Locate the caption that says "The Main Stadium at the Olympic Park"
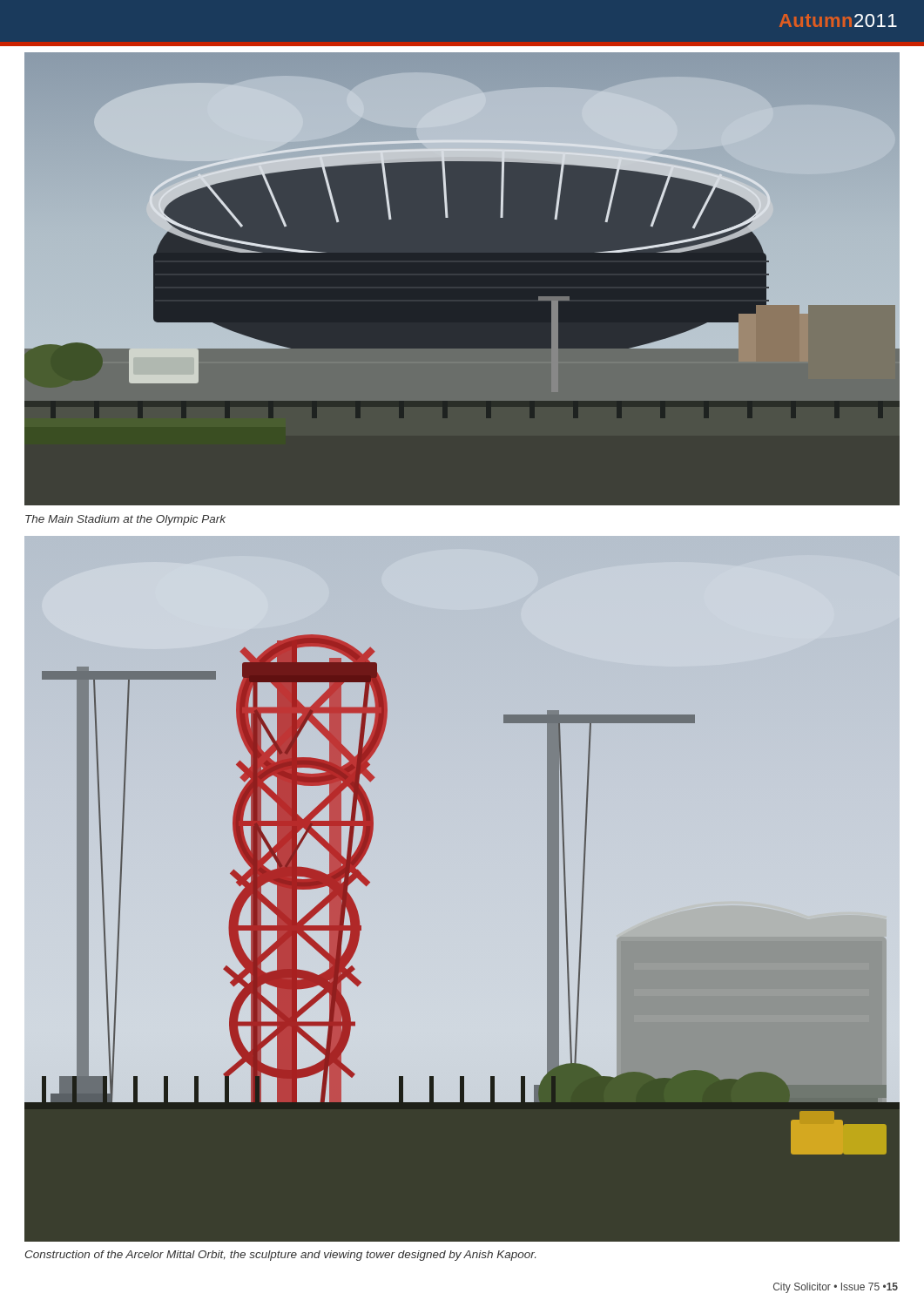 point(125,519)
